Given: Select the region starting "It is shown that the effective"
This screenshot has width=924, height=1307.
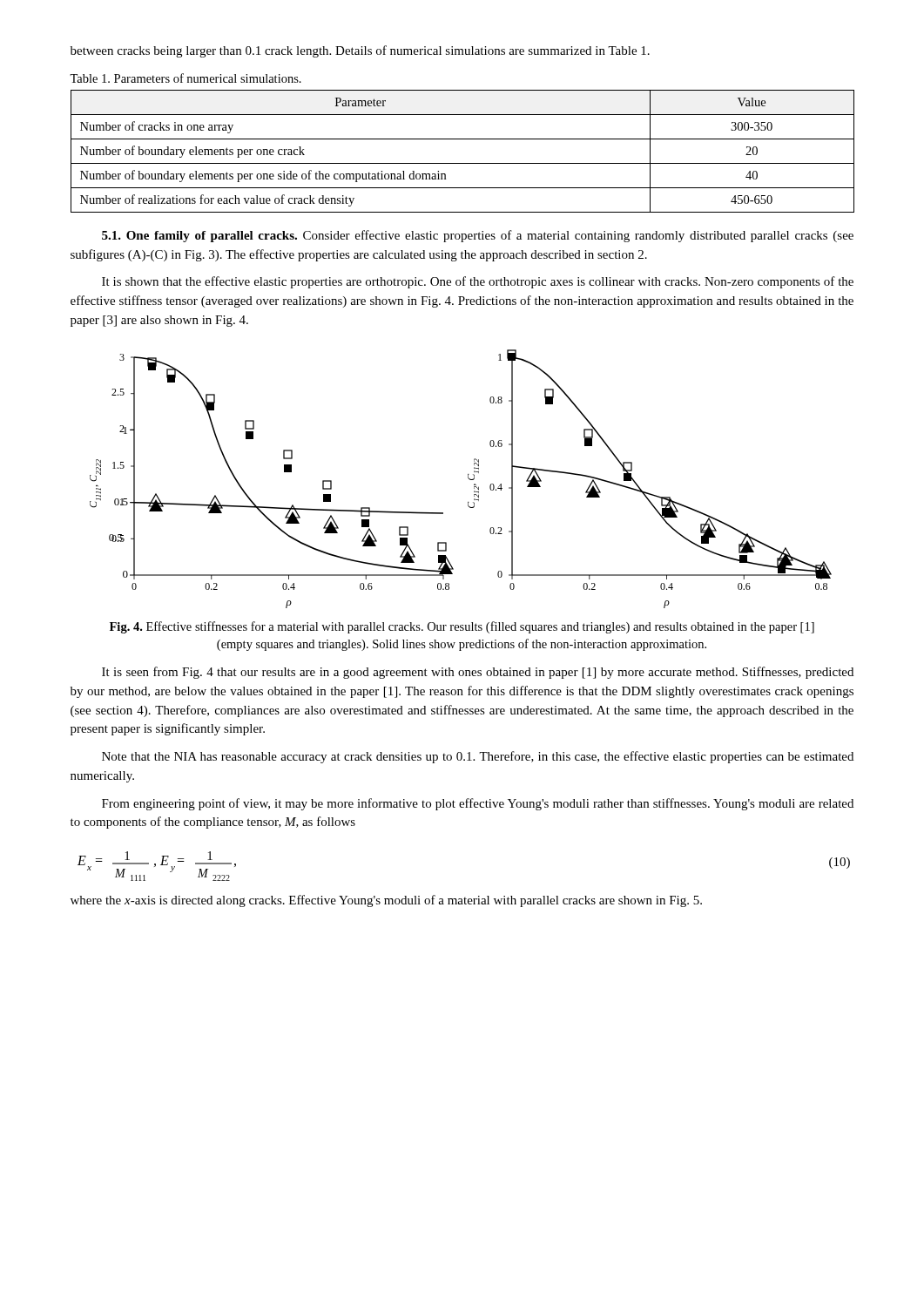Looking at the screenshot, I should 462,301.
